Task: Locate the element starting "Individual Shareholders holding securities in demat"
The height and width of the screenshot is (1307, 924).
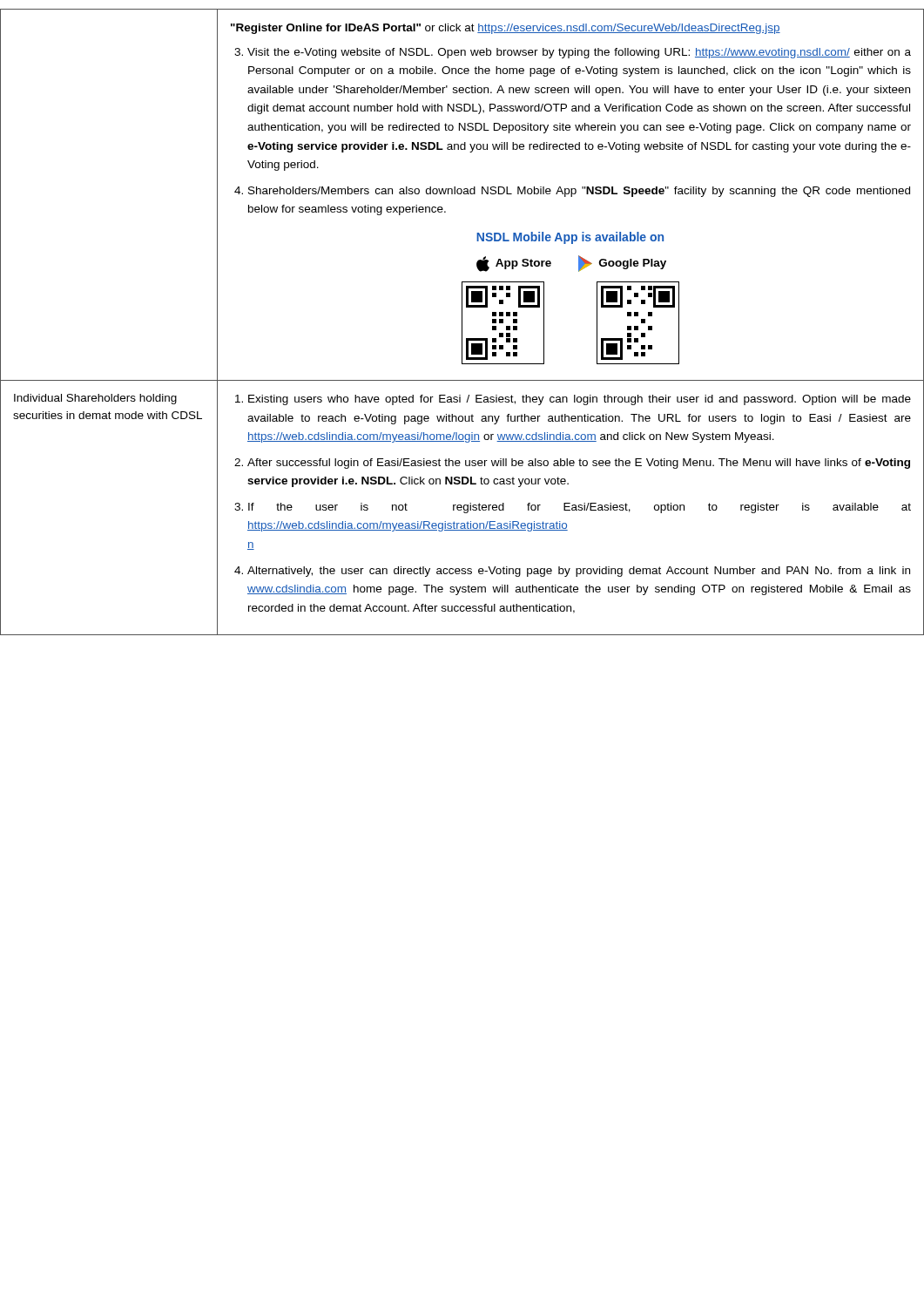Action: click(x=108, y=407)
